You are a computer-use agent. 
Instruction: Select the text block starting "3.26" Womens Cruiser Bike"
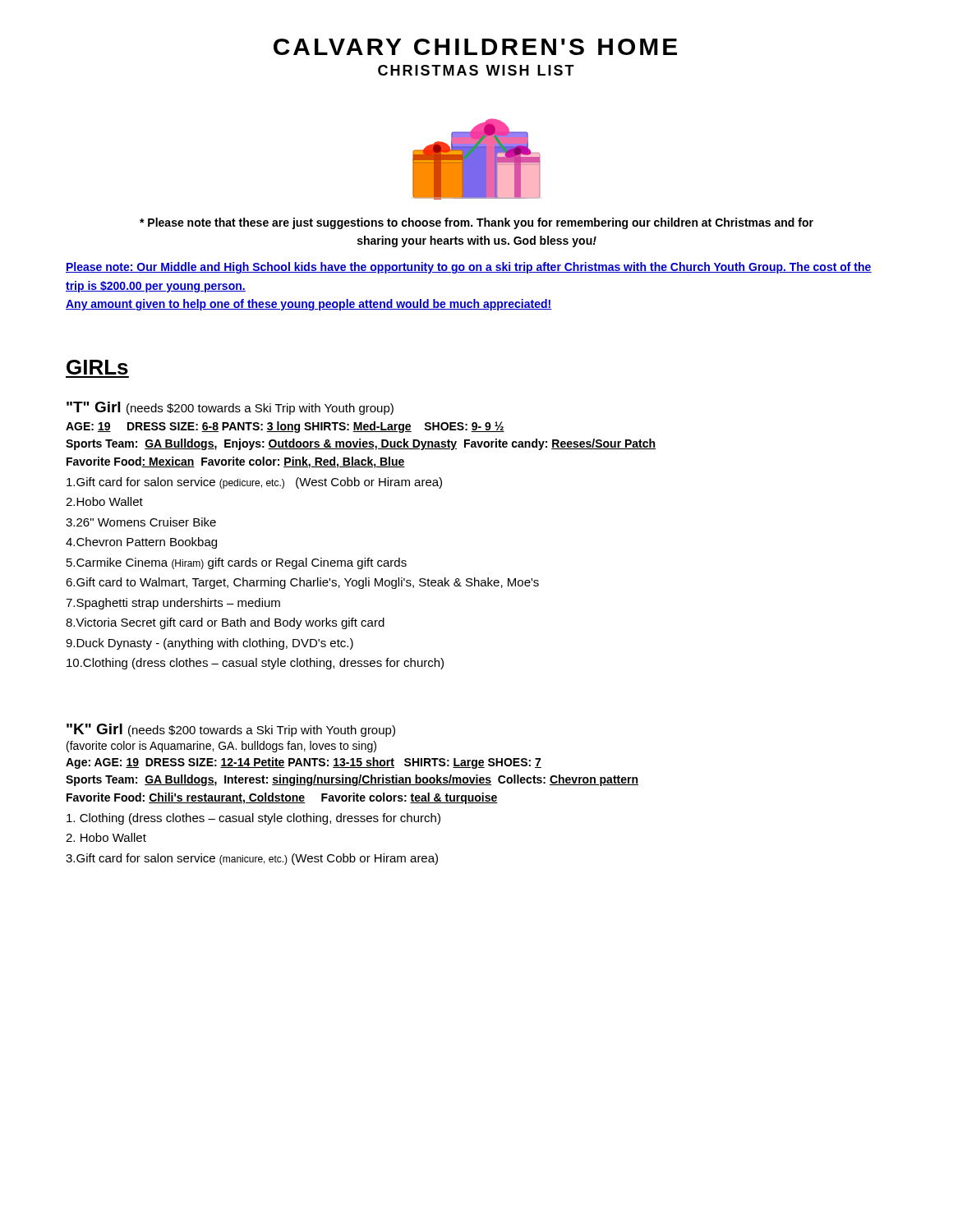click(141, 522)
